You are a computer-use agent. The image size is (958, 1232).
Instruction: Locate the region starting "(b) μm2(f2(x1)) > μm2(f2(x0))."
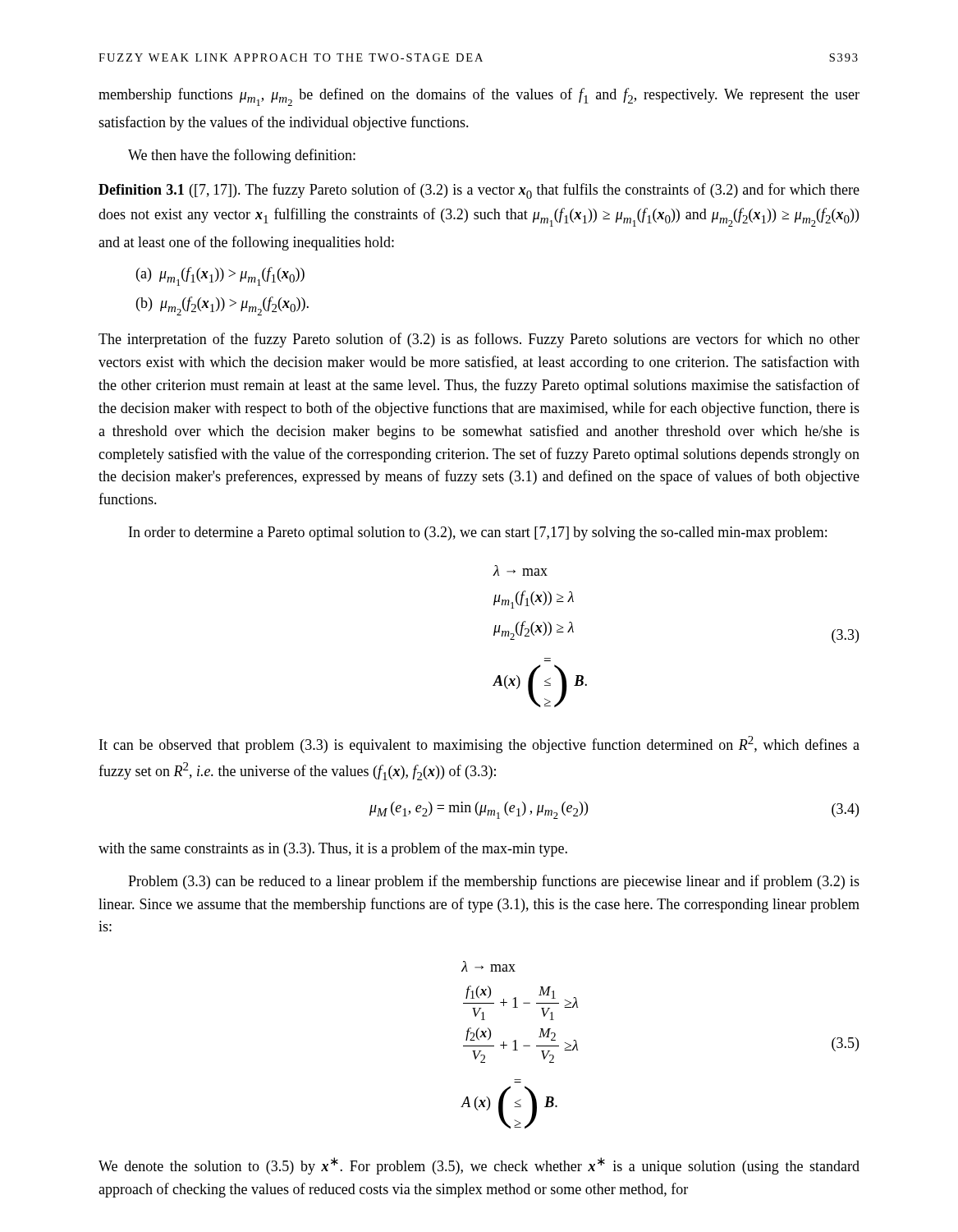222,306
